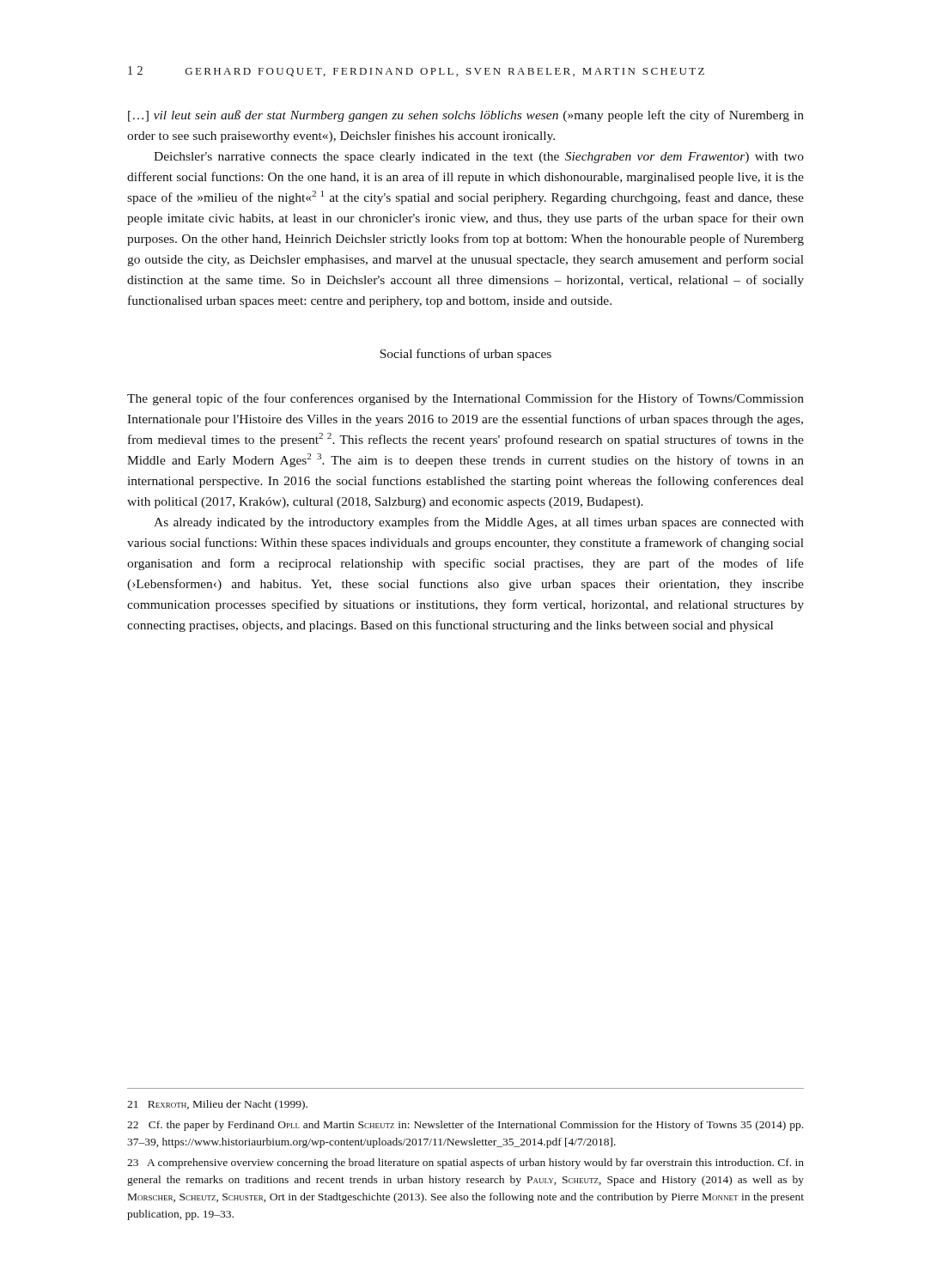Find the text block starting "[…] vil leut sein auß der stat Nurmberg"
Viewport: 931px width, 1288px height.
point(466,208)
